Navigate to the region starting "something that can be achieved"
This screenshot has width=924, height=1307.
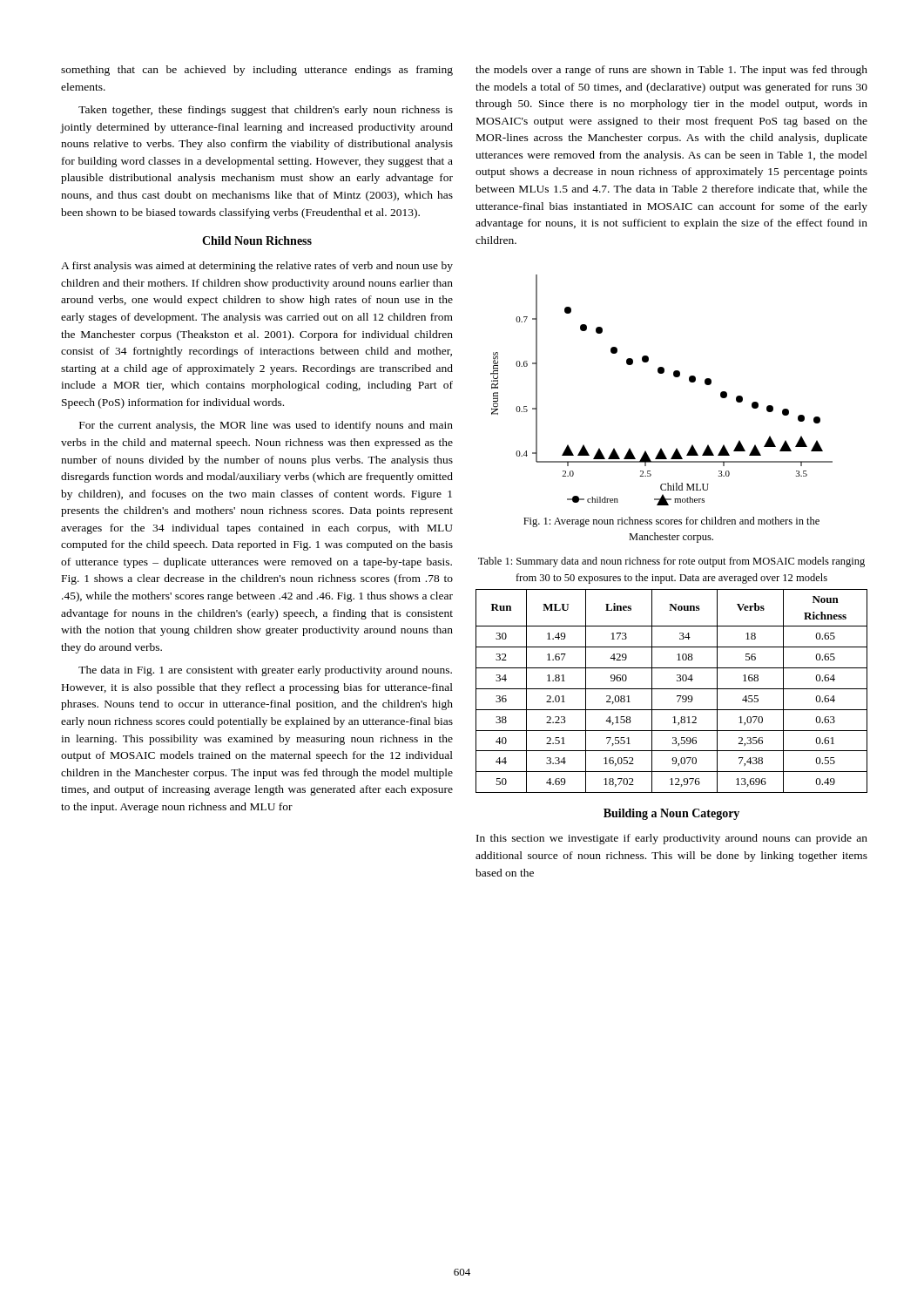click(x=257, y=141)
